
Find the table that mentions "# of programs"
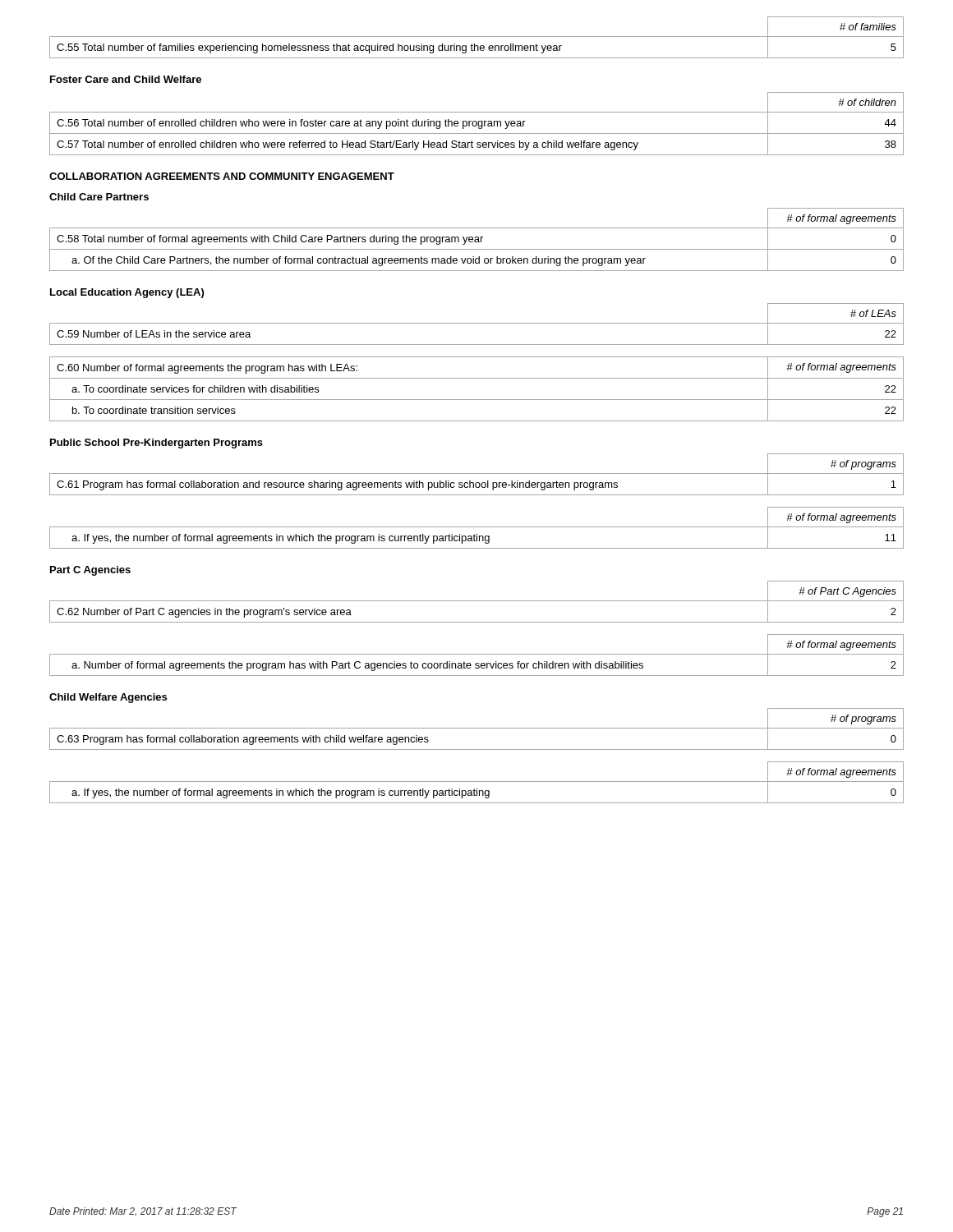click(x=476, y=729)
